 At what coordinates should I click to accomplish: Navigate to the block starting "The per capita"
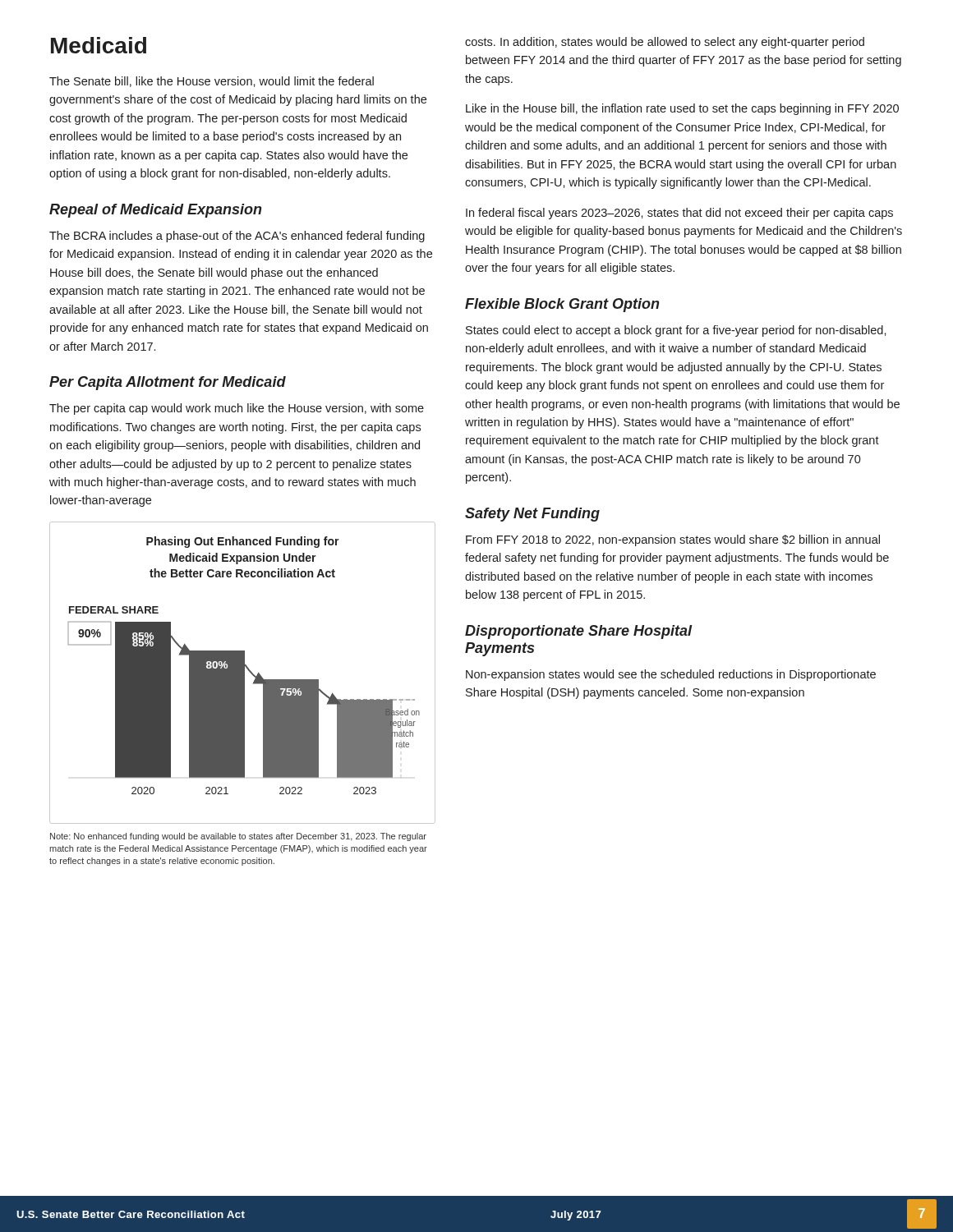point(242,455)
